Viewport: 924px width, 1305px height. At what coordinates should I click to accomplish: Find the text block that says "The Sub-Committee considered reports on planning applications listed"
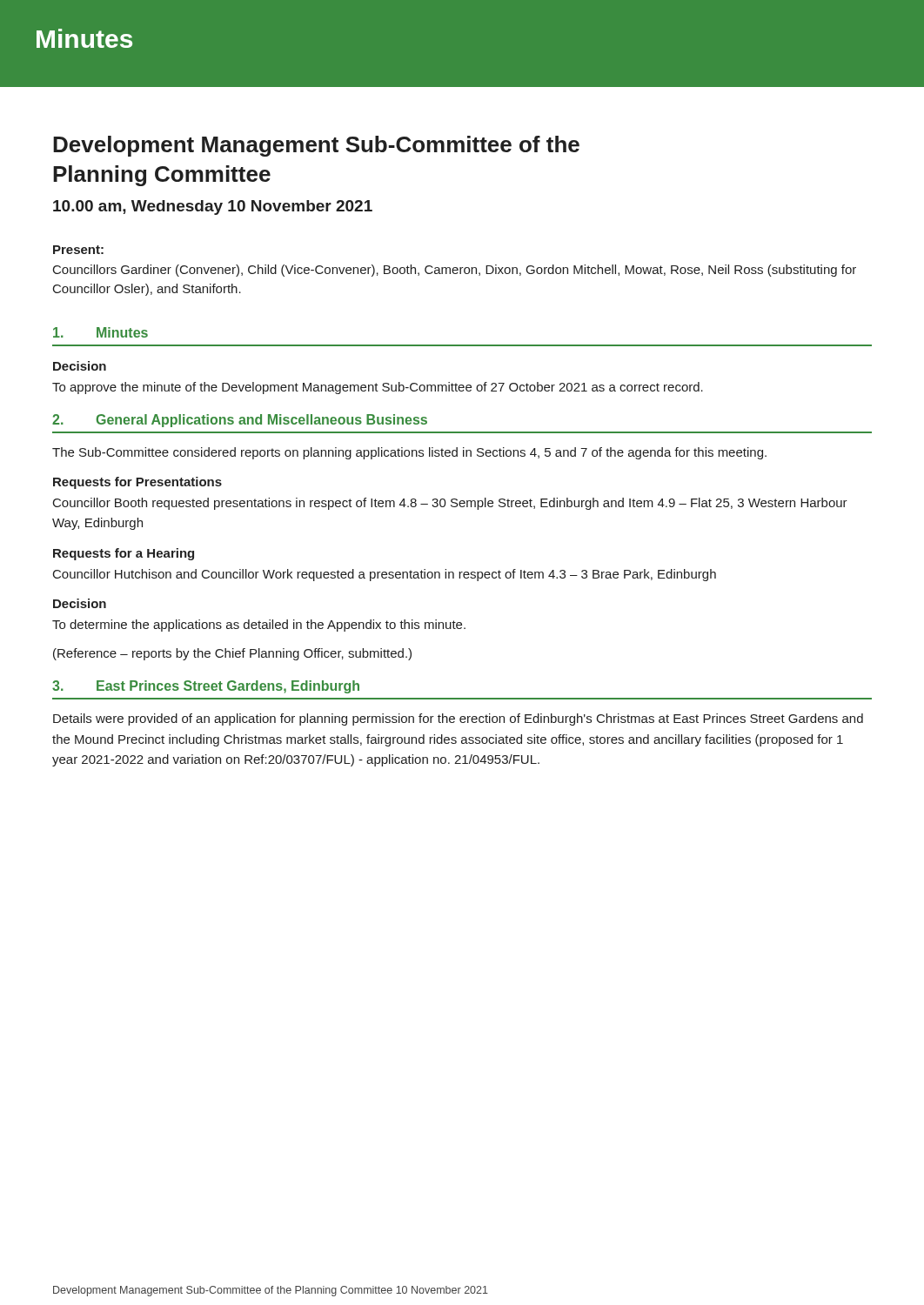[410, 452]
